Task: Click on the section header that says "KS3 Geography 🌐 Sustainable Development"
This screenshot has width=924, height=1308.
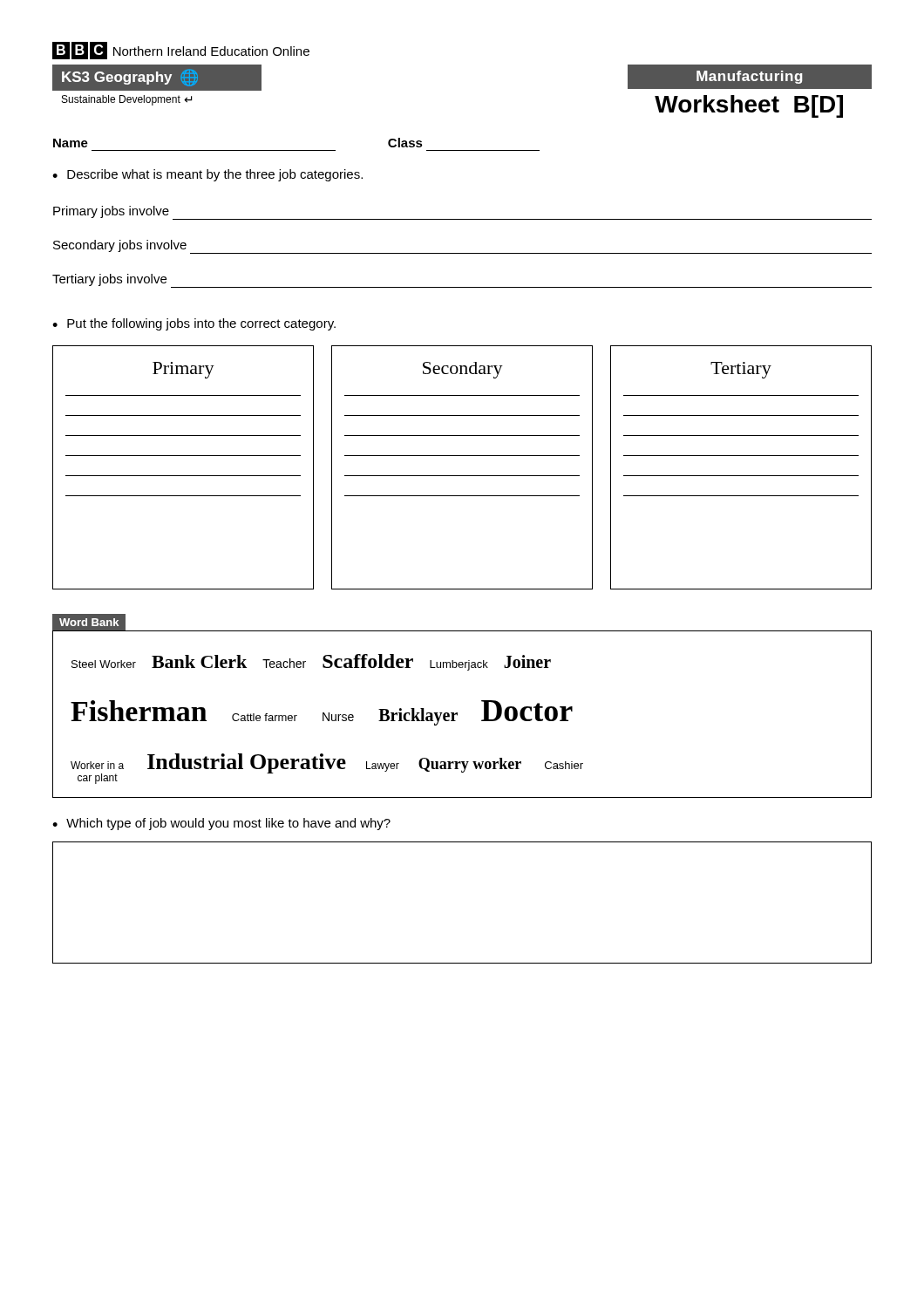Action: [x=157, y=78]
